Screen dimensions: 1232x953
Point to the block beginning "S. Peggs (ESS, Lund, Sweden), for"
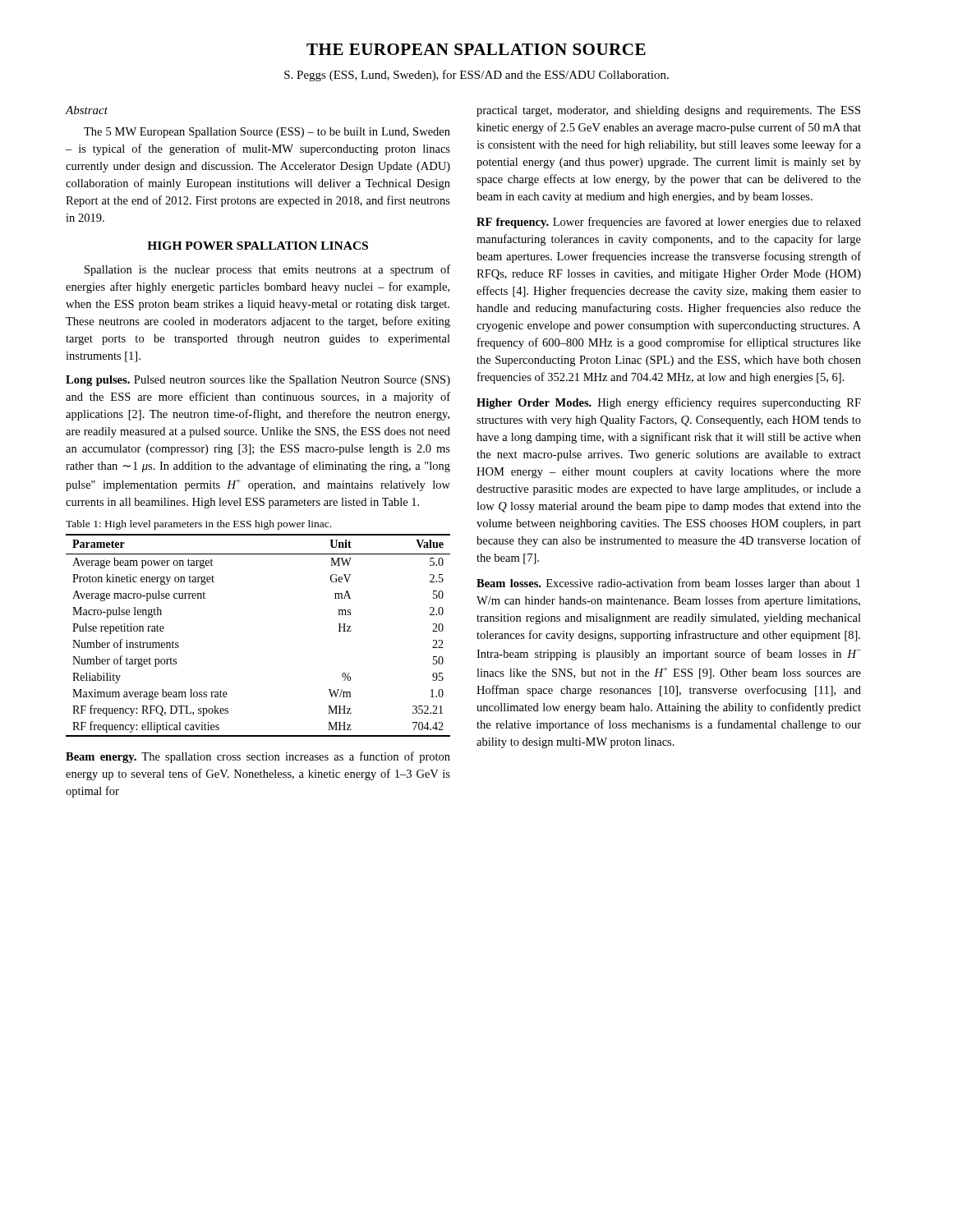click(x=476, y=75)
